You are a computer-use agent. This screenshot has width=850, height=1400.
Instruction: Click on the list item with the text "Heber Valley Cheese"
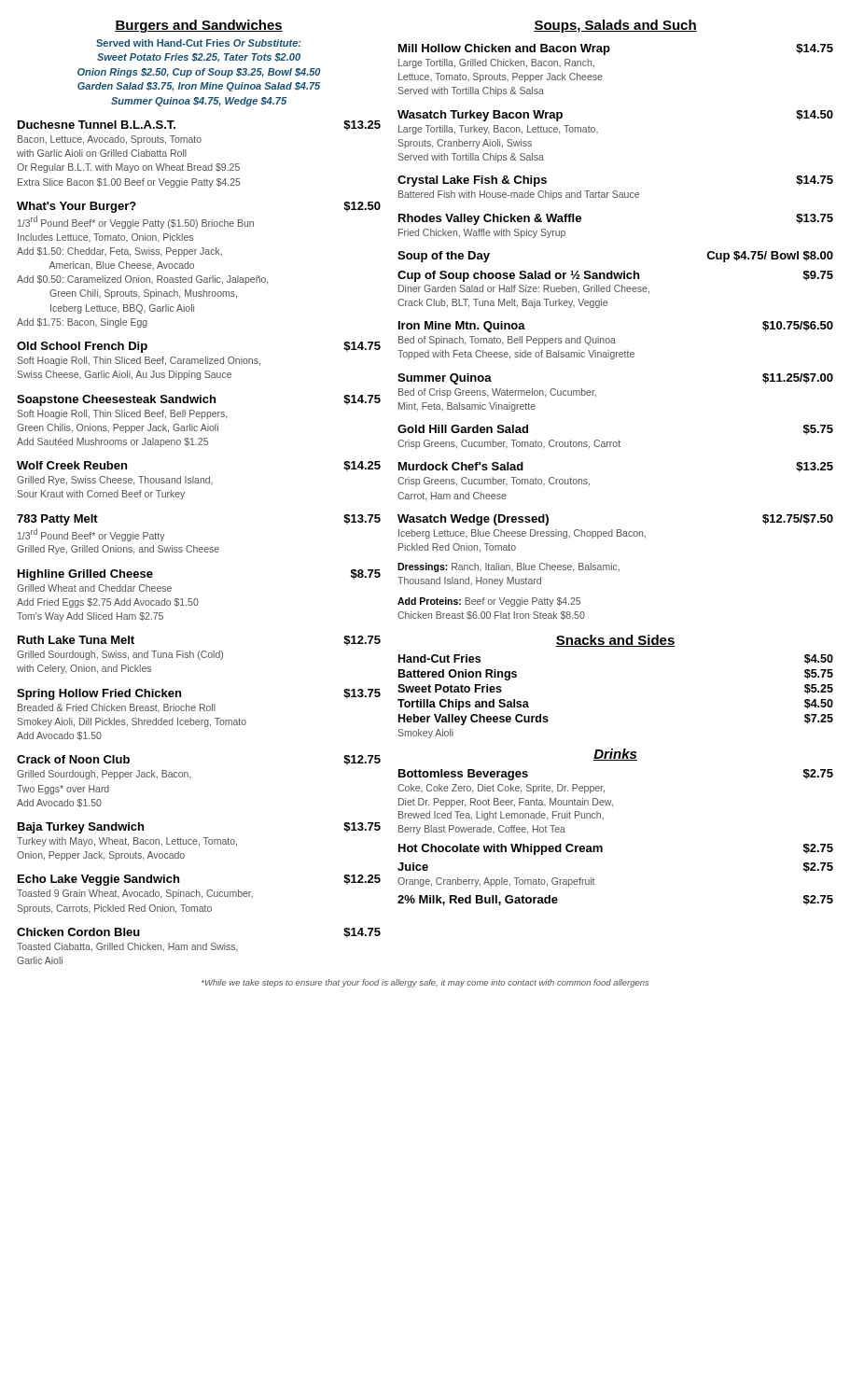tap(473, 720)
